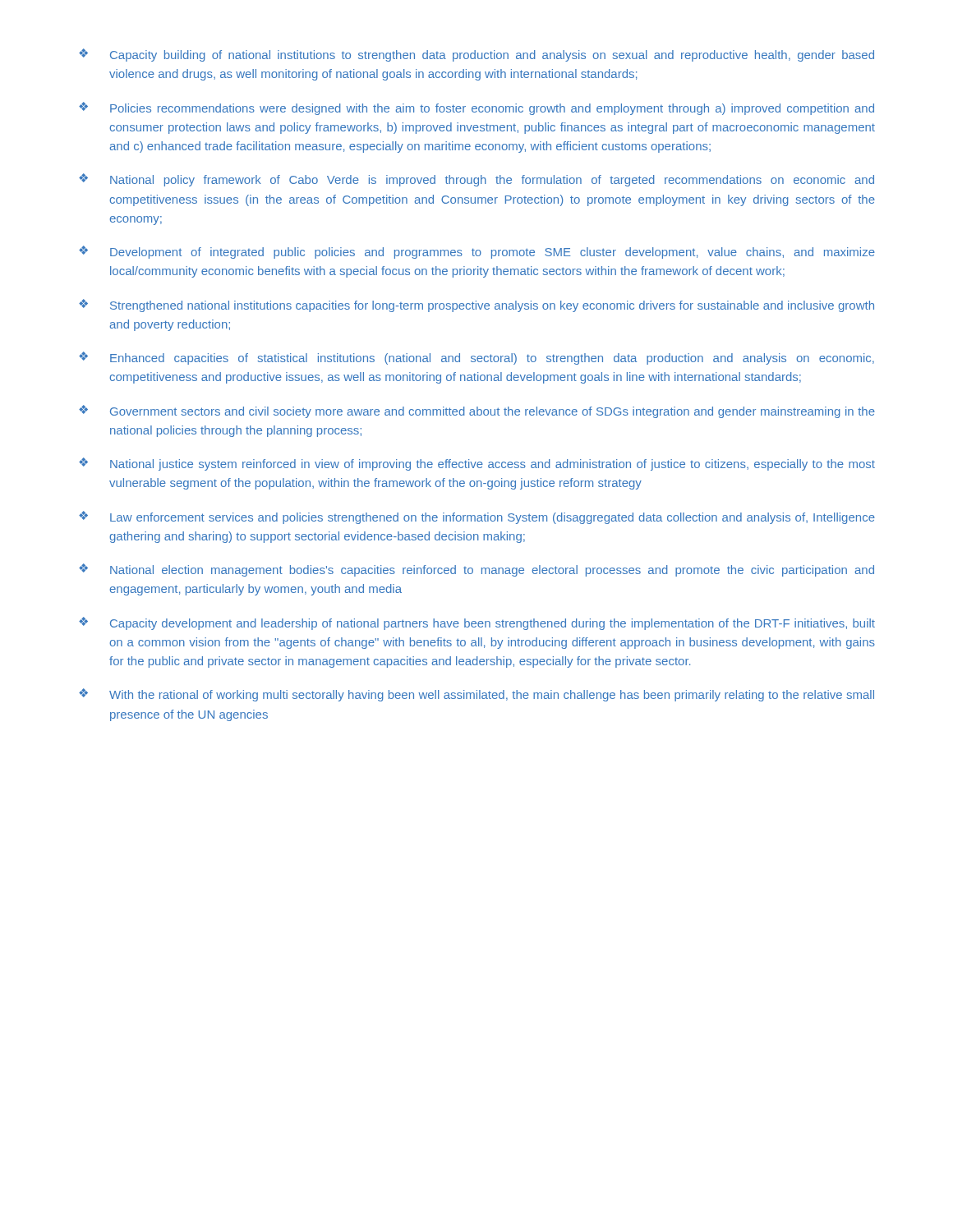Where is the passage that starts "❖ National policy framework of Cabo"?
The width and height of the screenshot is (953, 1232).
point(476,199)
